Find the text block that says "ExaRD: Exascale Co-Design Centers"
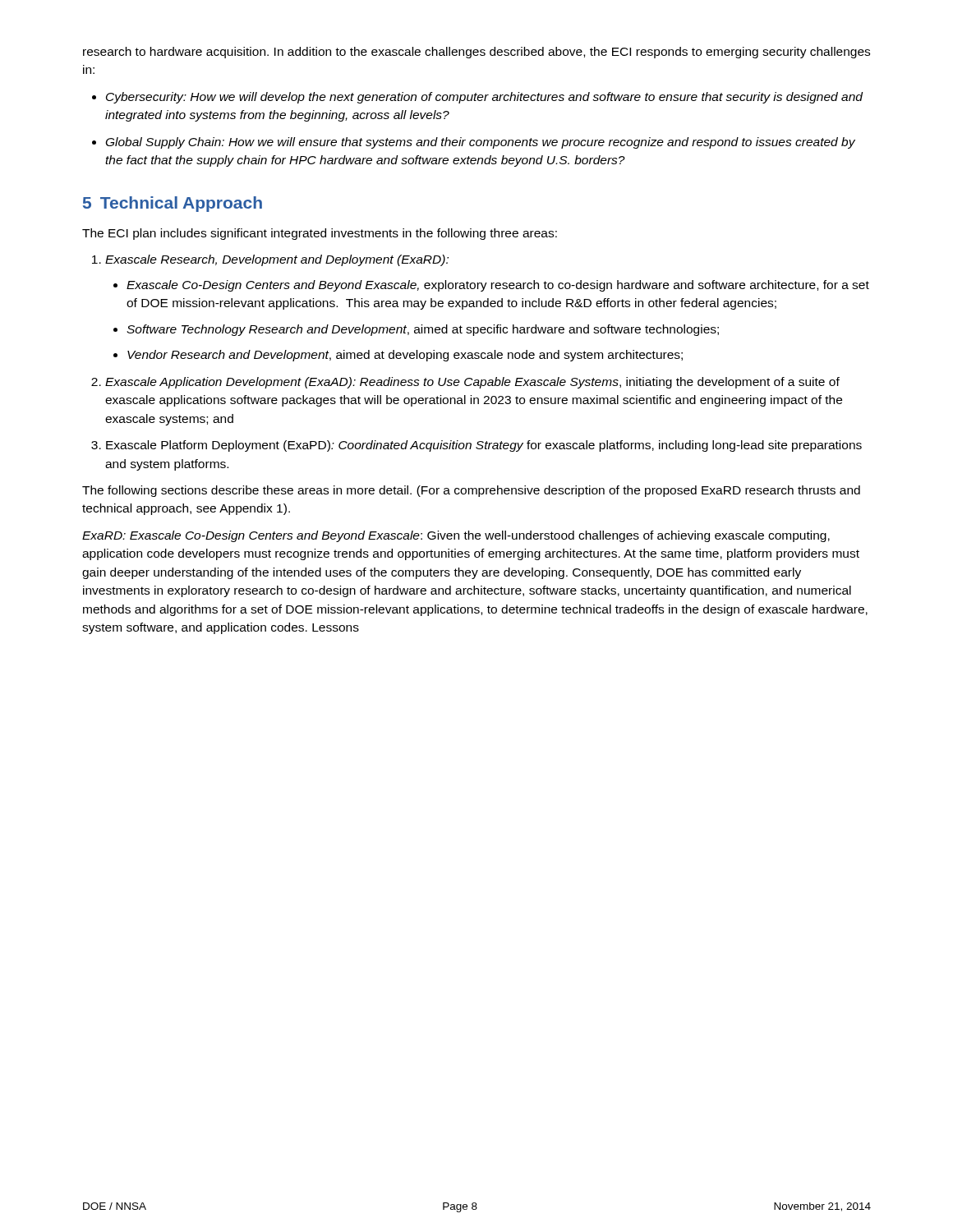 click(x=476, y=582)
